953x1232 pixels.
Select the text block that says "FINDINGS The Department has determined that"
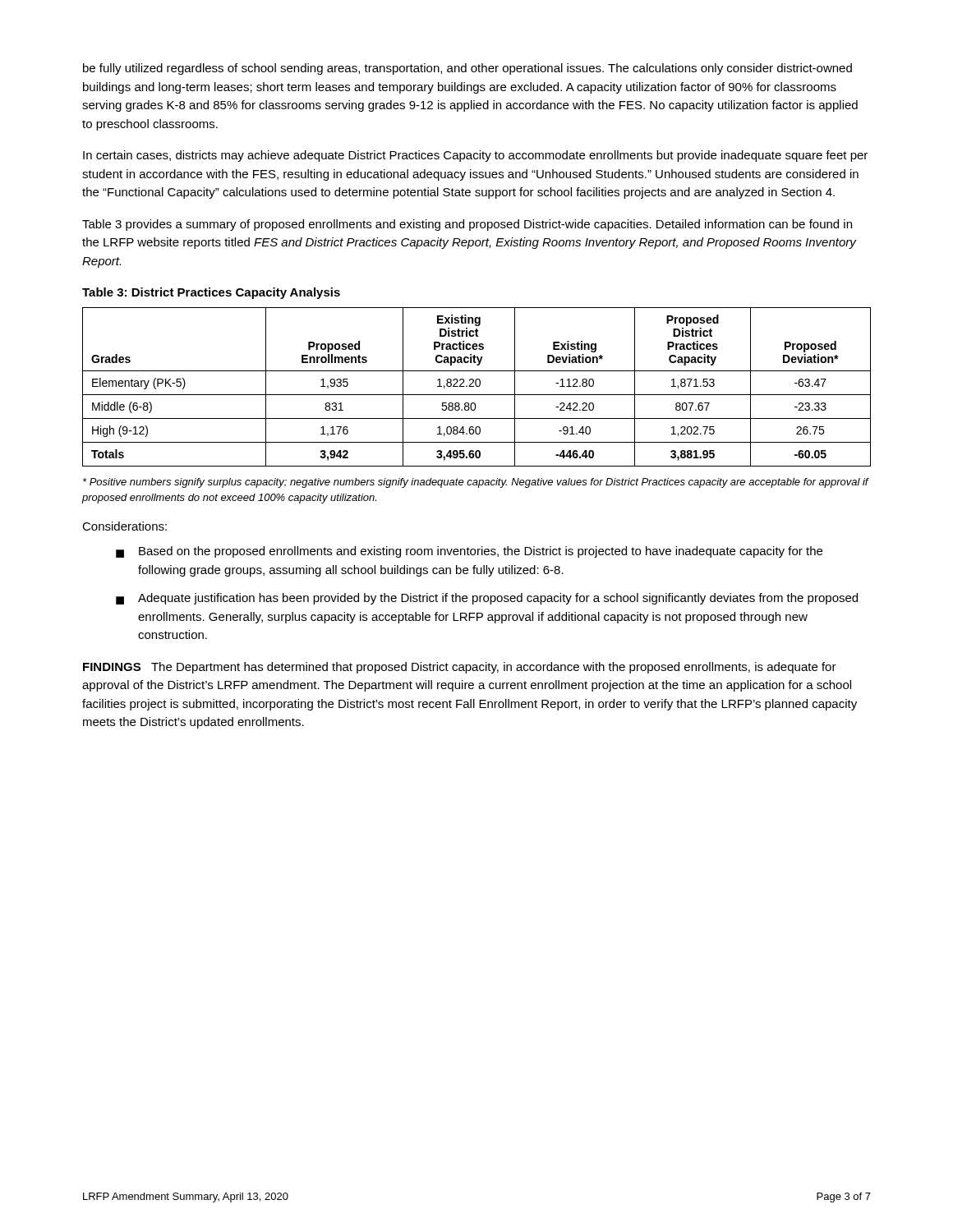coord(470,694)
